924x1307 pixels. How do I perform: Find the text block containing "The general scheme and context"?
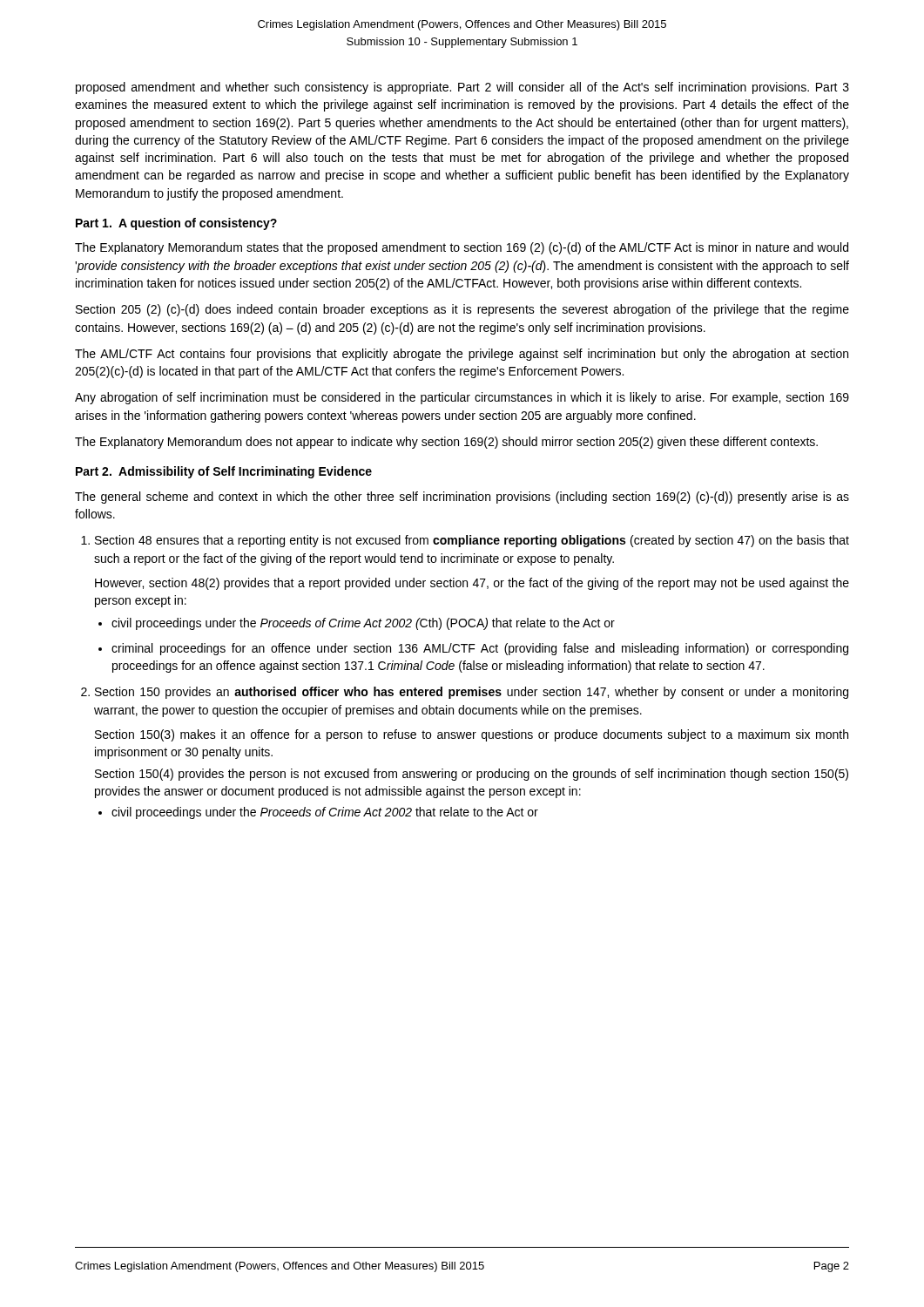coord(462,505)
